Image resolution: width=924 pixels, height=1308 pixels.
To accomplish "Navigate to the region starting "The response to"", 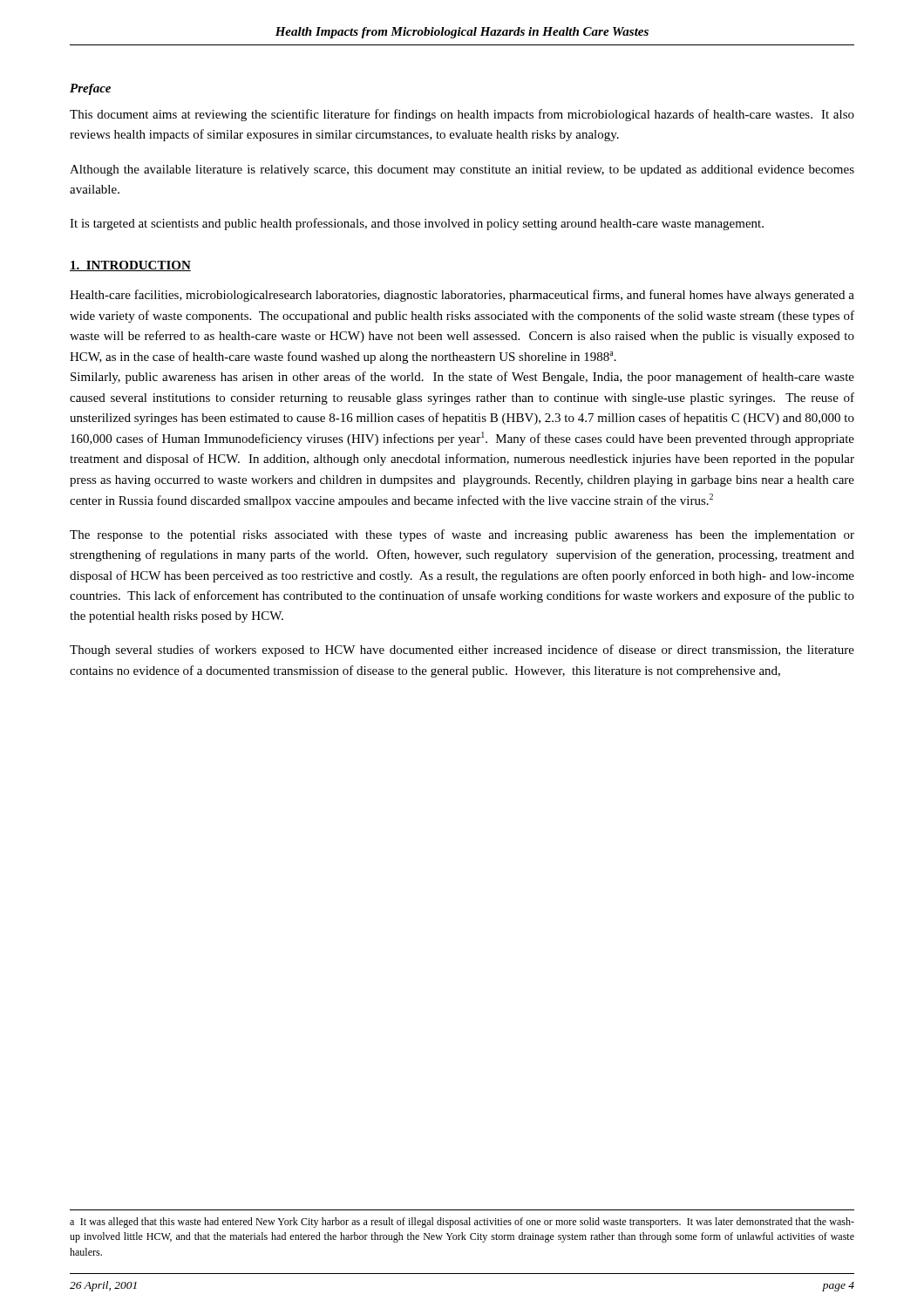I will [x=462, y=575].
